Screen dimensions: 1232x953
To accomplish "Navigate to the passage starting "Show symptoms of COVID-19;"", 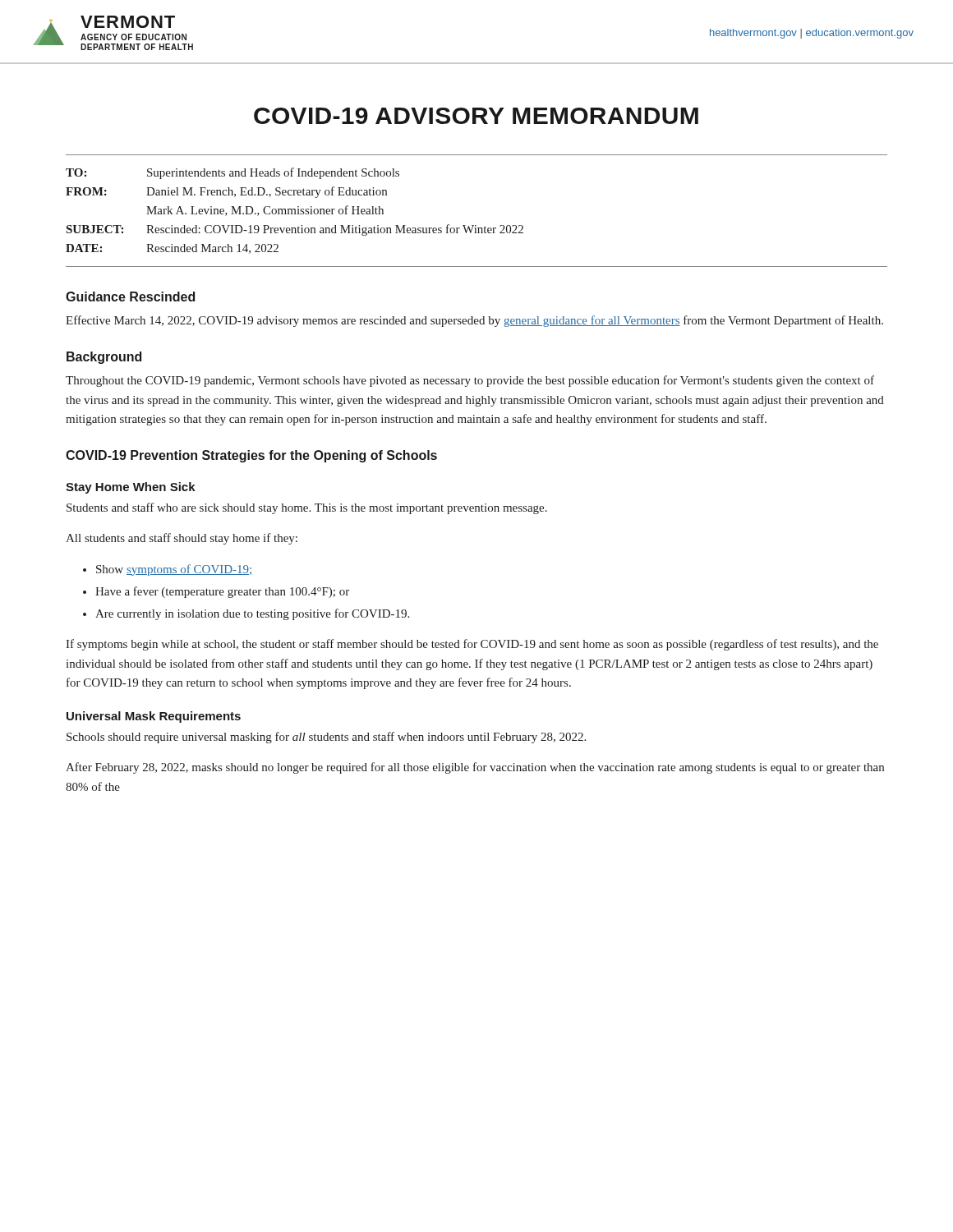I will tap(167, 570).
